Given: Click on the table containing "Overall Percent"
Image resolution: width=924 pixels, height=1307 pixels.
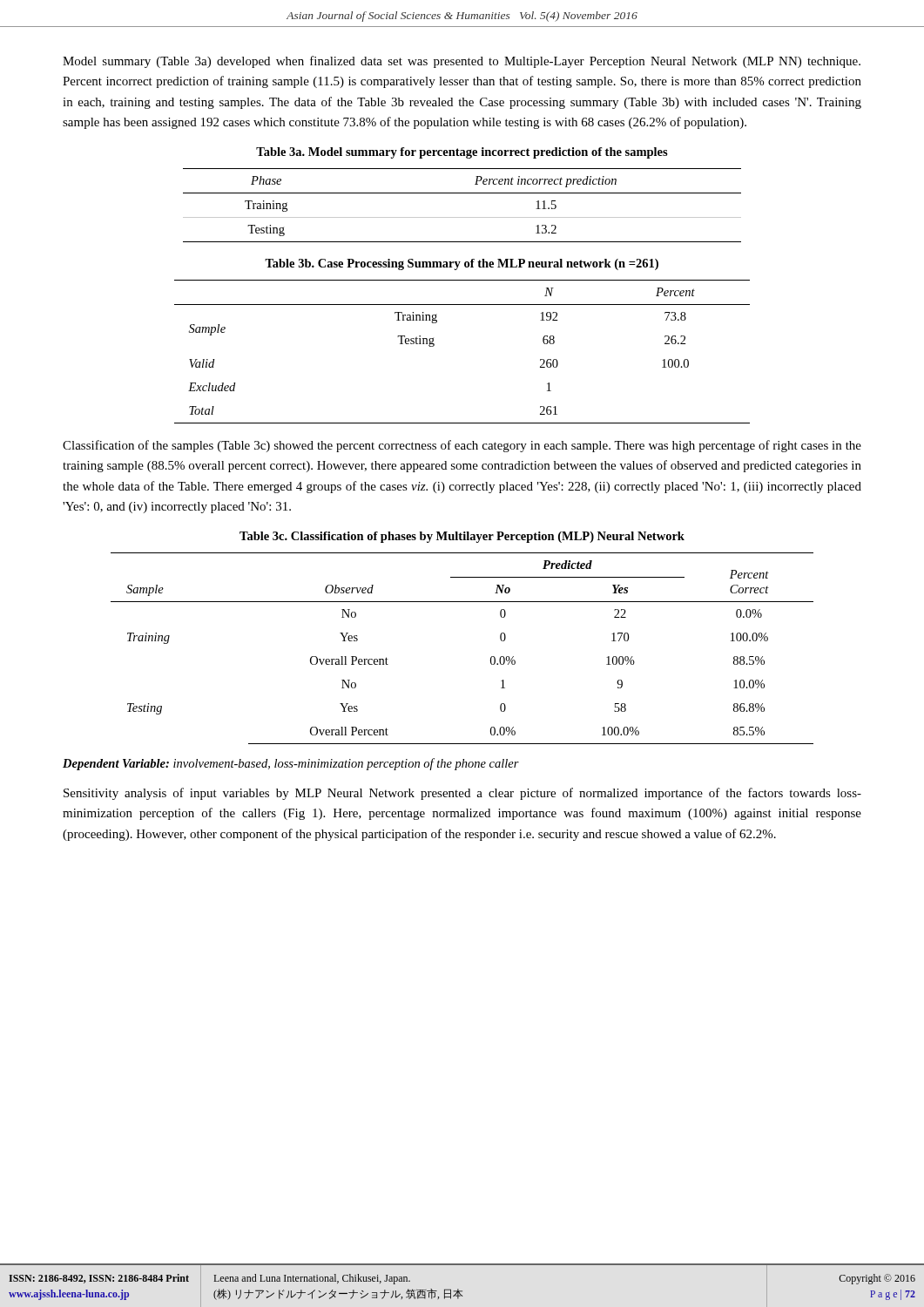Looking at the screenshot, I should [462, 648].
